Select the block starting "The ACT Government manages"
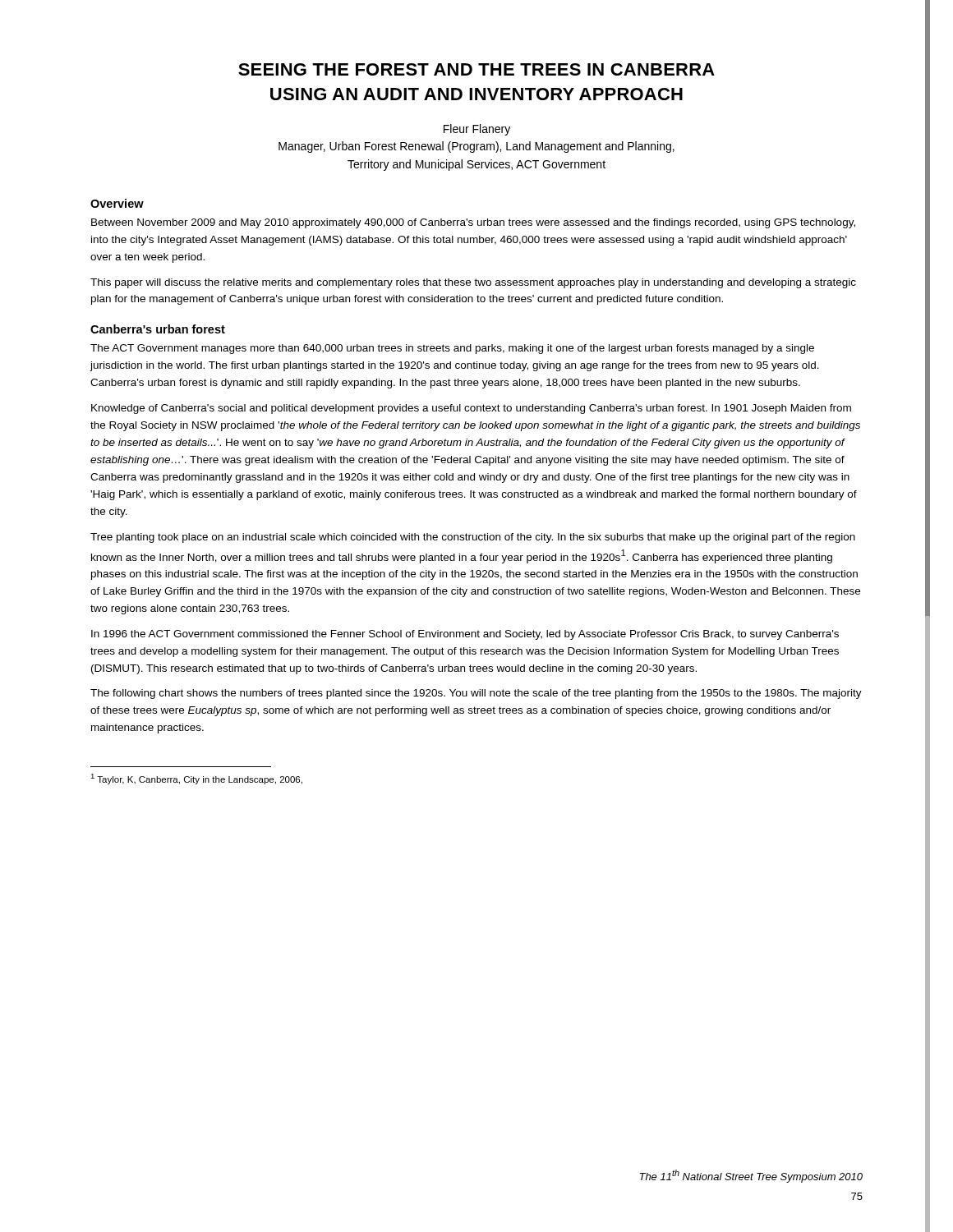The width and height of the screenshot is (953, 1232). coord(455,365)
